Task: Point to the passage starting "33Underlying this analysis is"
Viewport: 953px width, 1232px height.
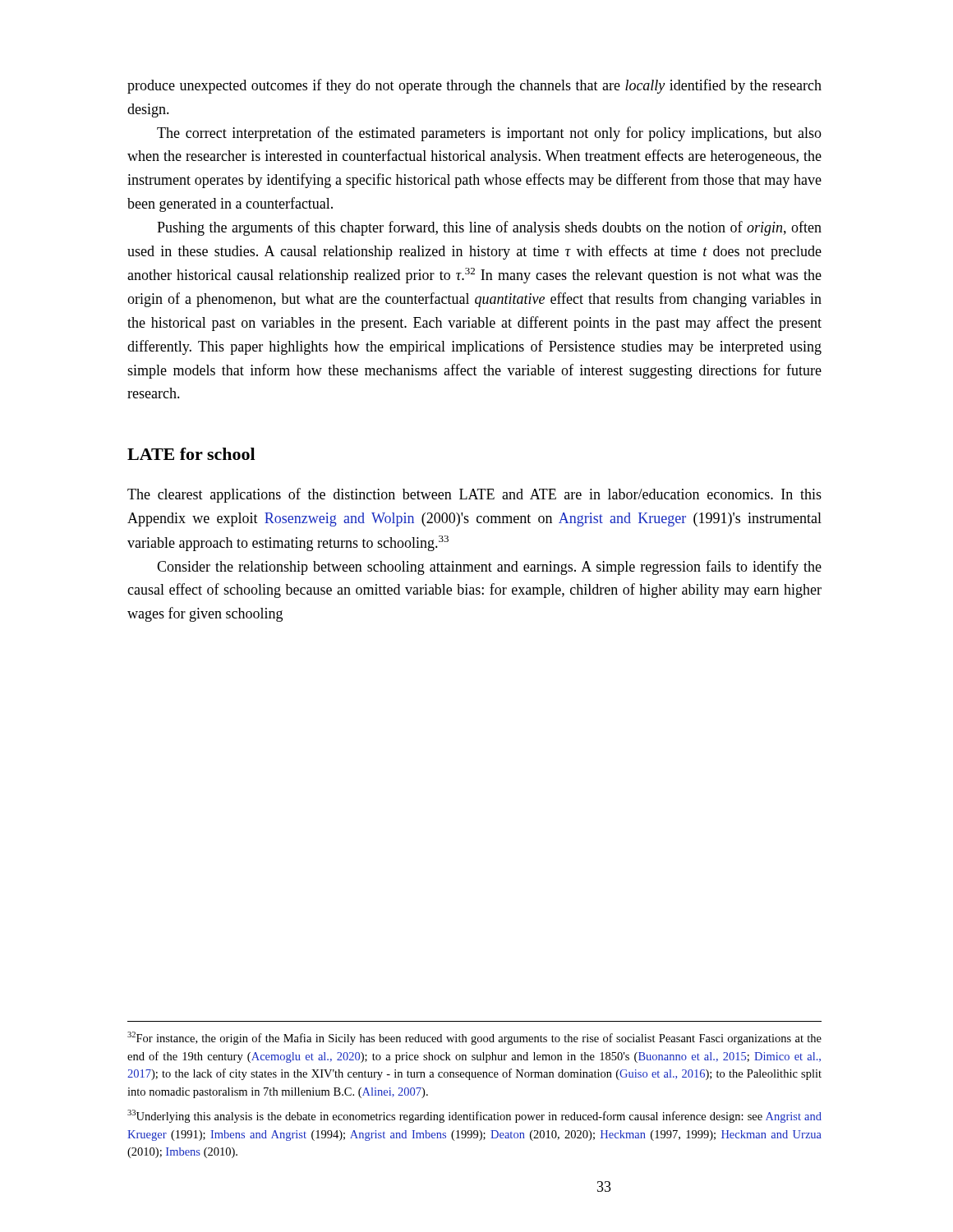Action: (474, 1133)
